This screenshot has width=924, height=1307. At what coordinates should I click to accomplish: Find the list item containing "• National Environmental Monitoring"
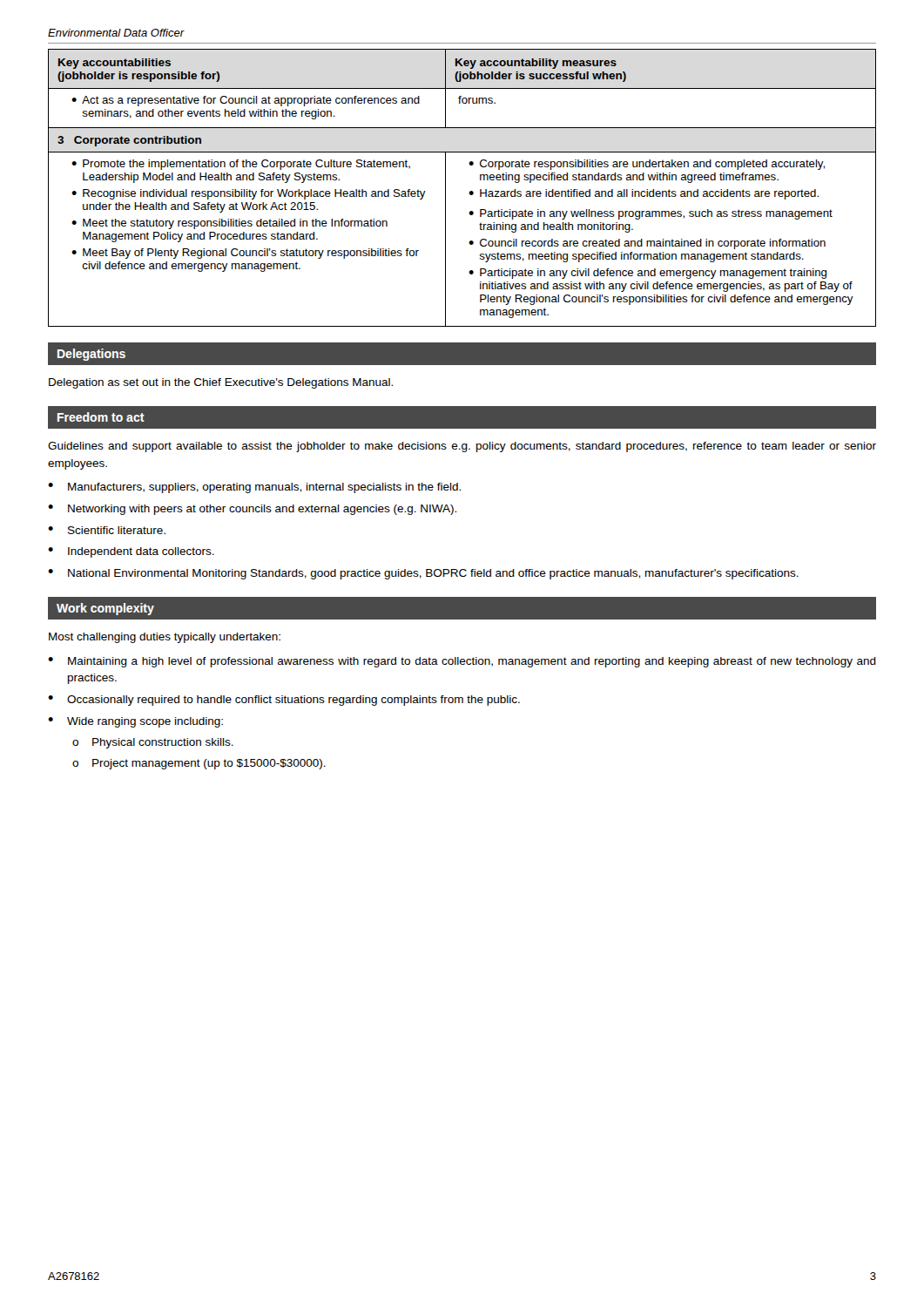pos(462,573)
